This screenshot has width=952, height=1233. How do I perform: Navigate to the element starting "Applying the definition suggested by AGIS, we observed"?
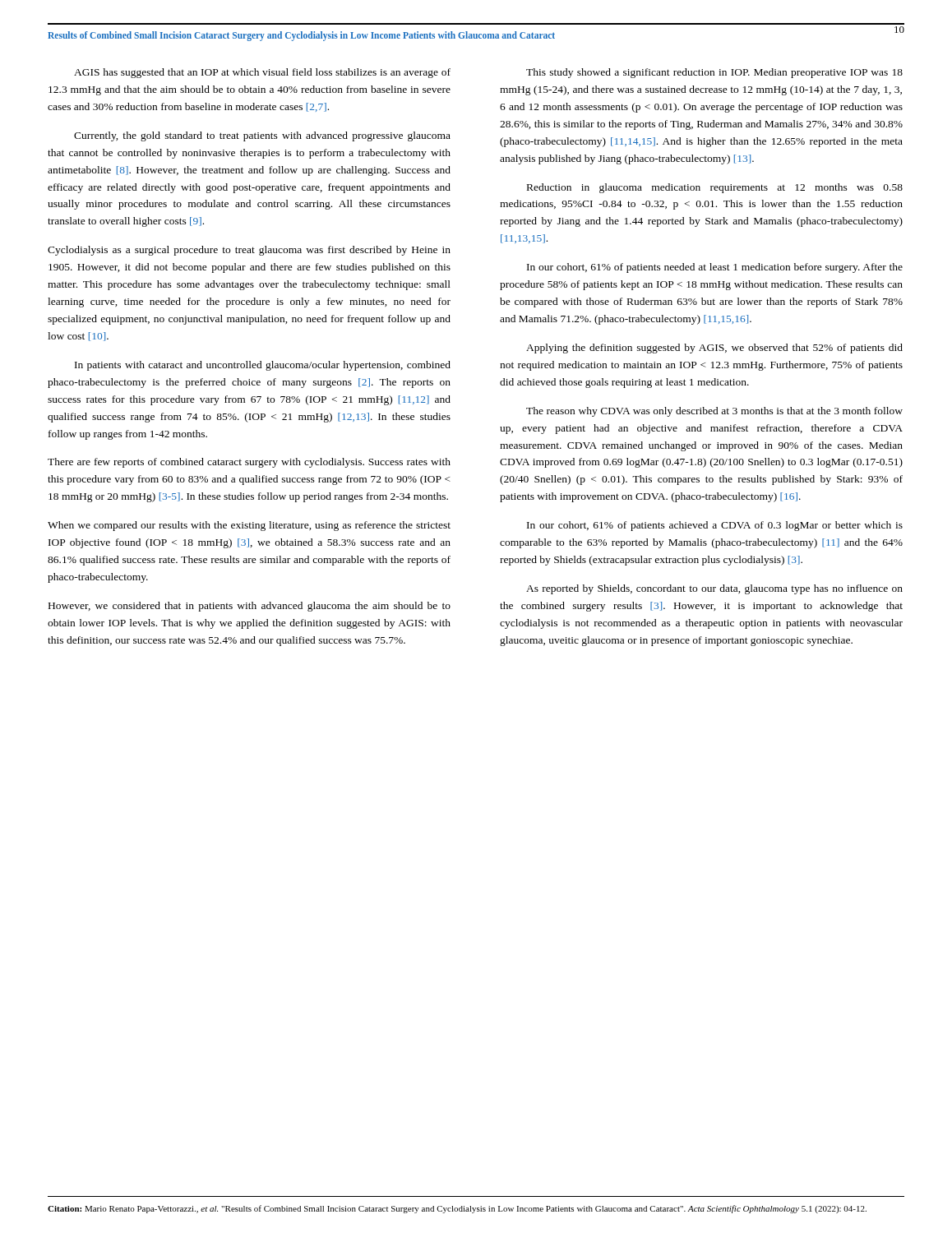coord(701,364)
